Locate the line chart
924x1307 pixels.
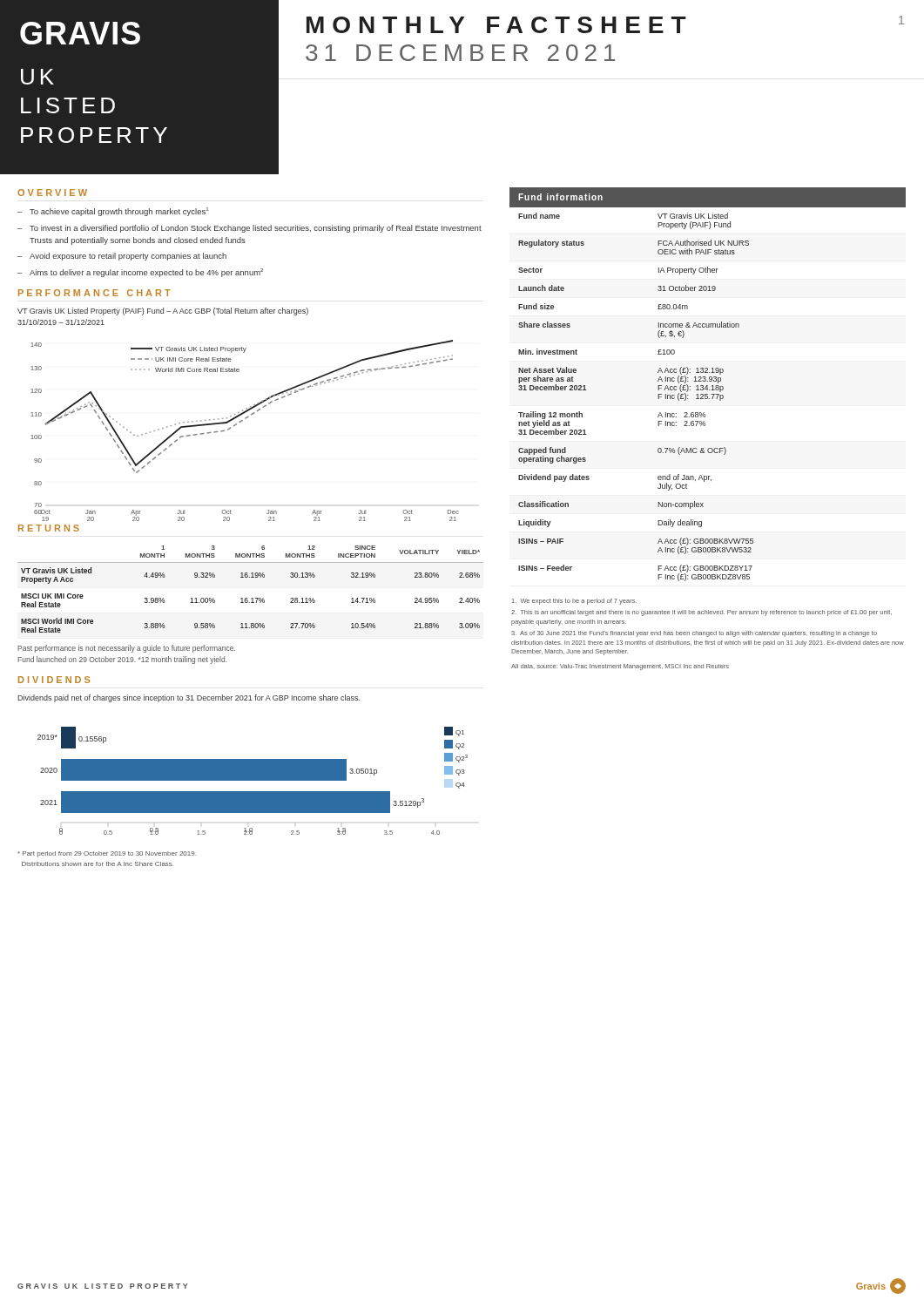pyautogui.click(x=250, y=425)
